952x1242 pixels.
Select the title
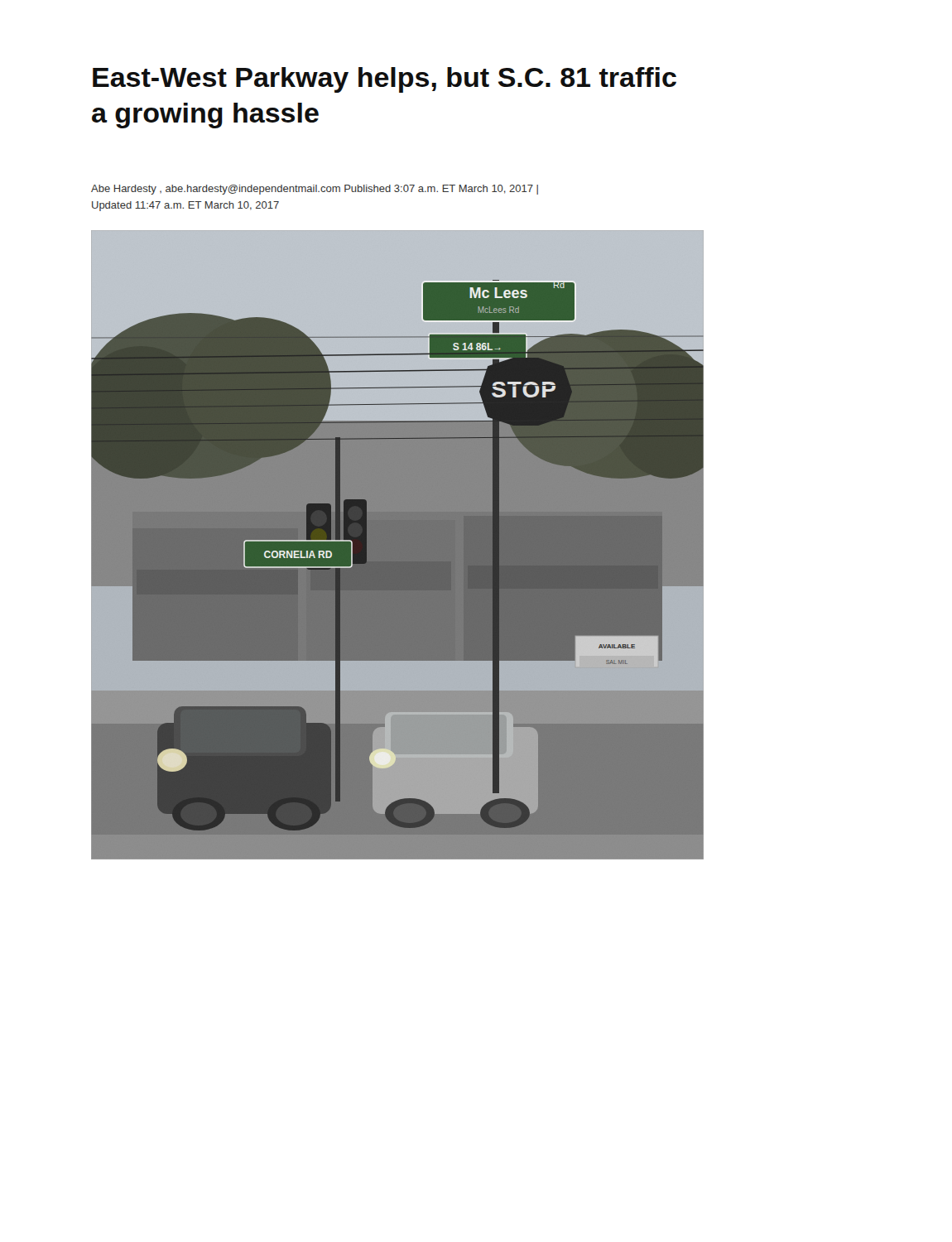(406, 95)
